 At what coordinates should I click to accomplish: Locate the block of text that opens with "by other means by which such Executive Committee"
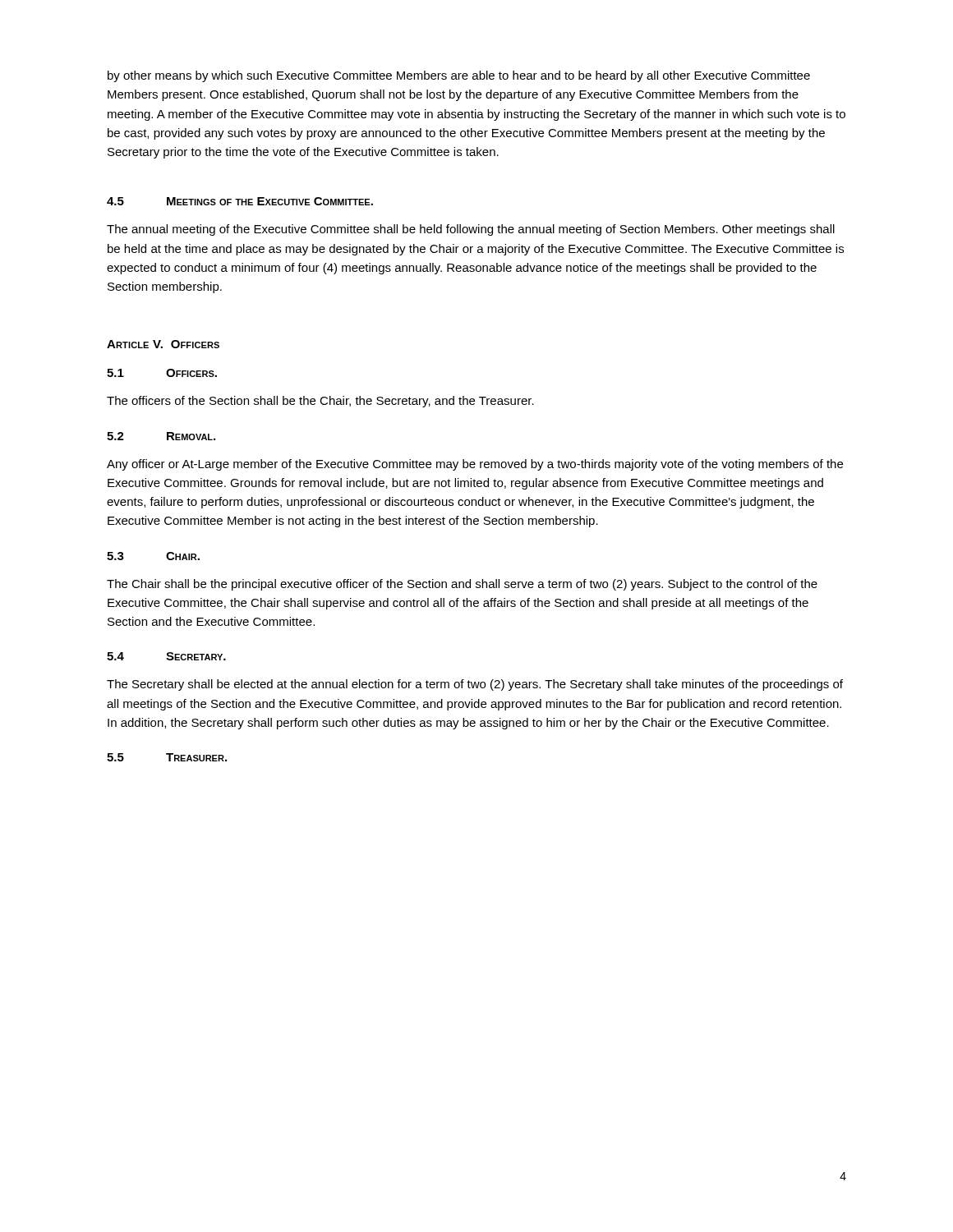(x=476, y=113)
